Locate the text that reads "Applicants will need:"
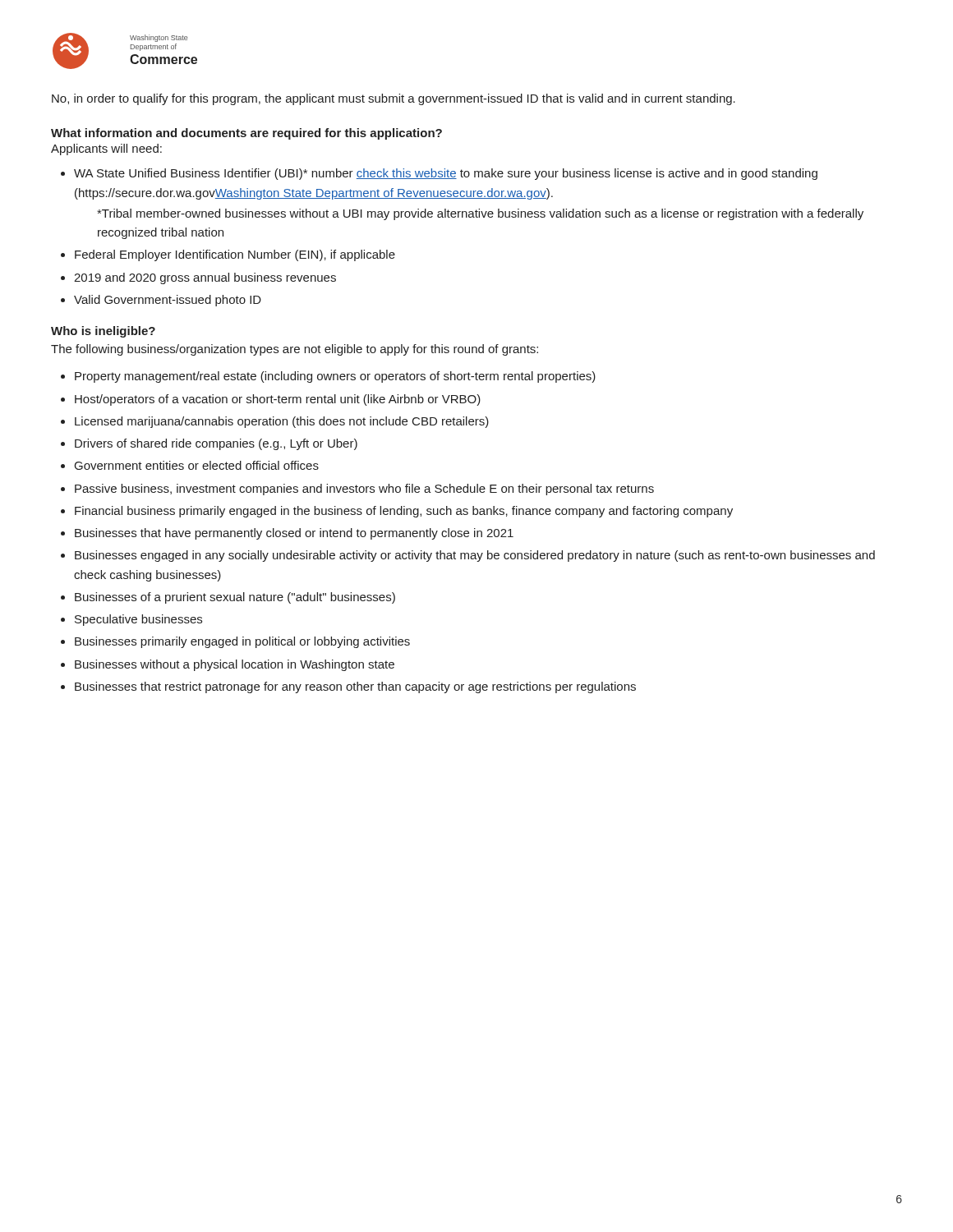This screenshot has width=953, height=1232. [x=107, y=148]
